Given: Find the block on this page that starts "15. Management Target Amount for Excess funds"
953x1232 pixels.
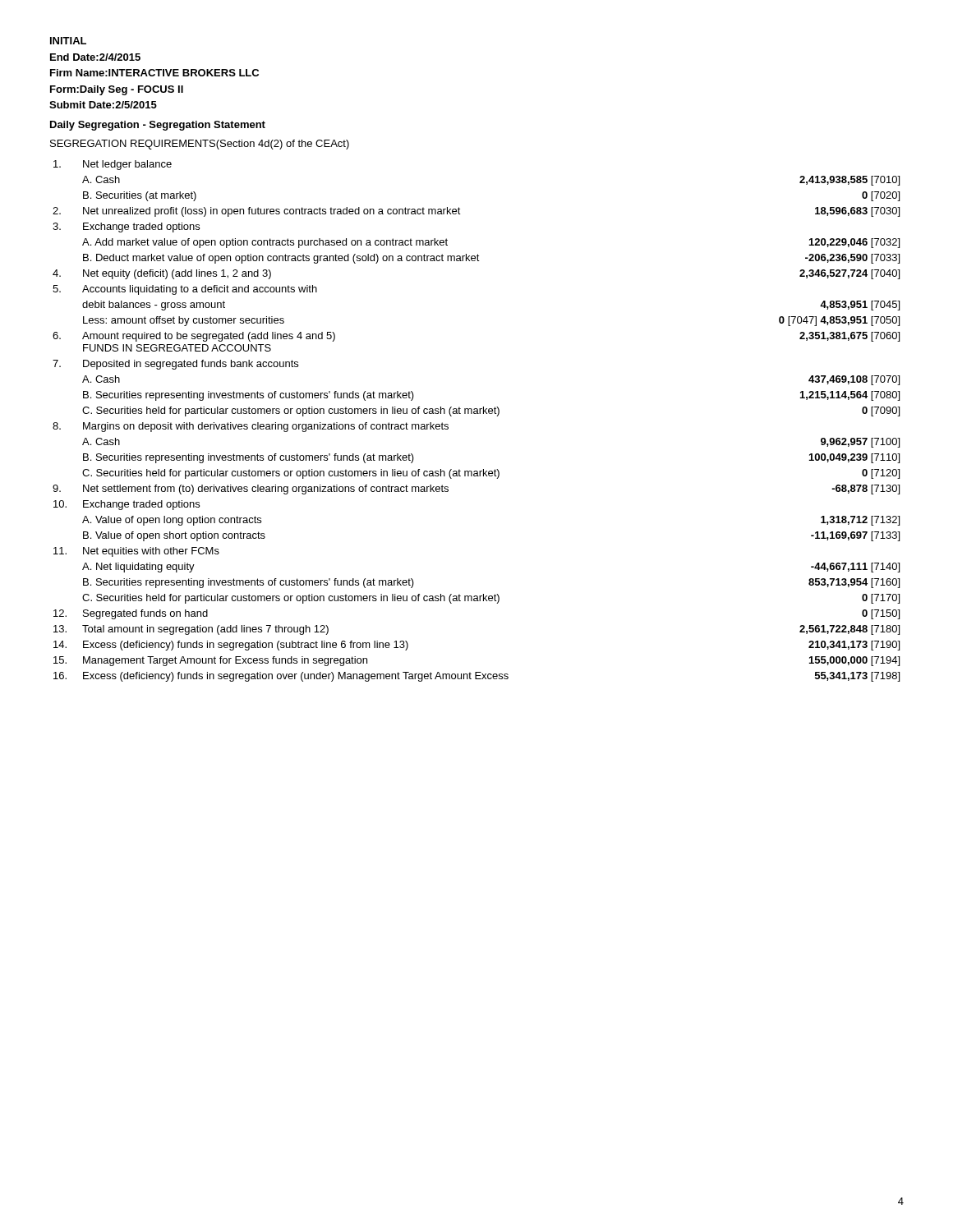Looking at the screenshot, I should click(x=476, y=660).
